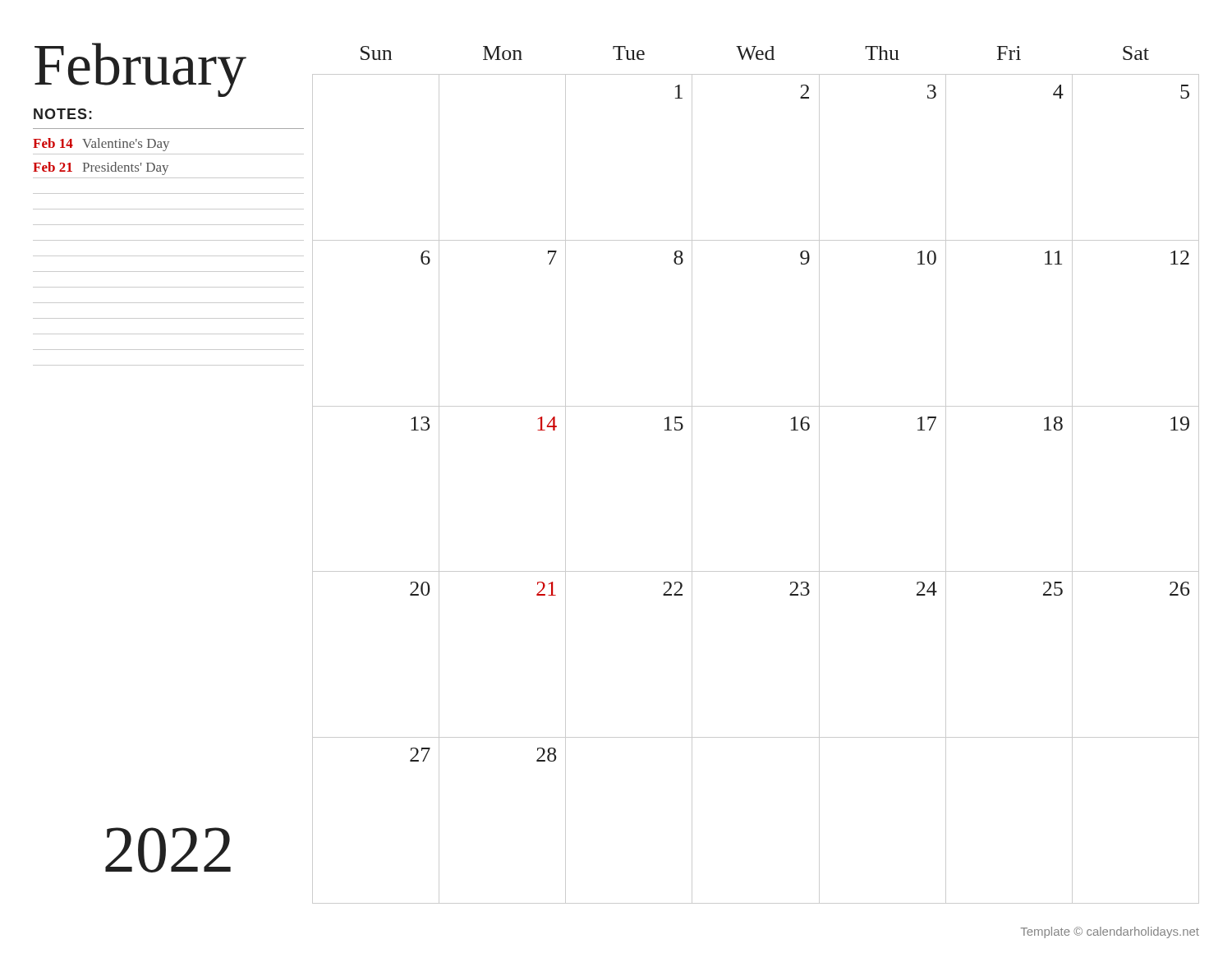
Task: Select the title
Action: pos(168,65)
